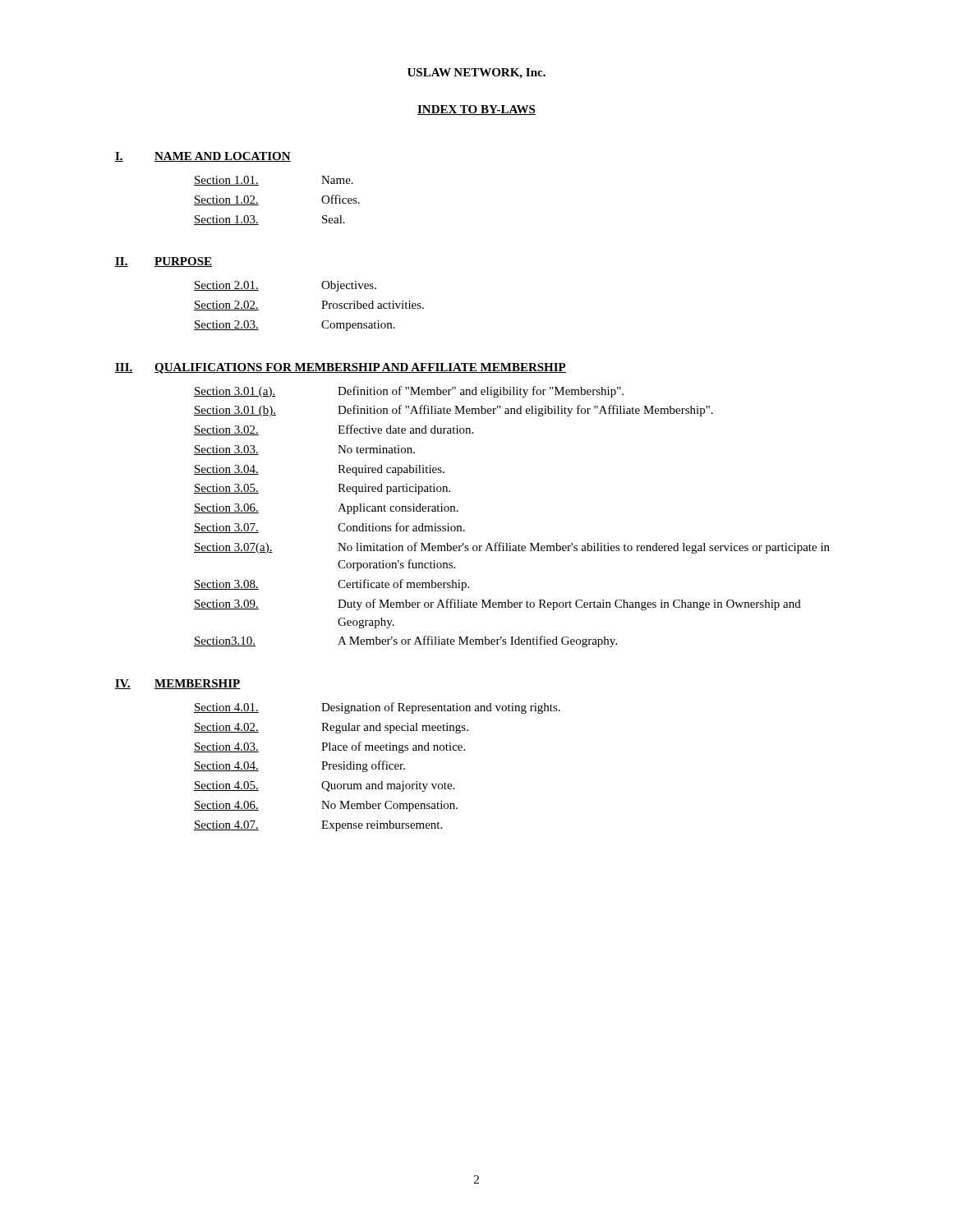The image size is (953, 1232).
Task: Select the element starting "Section 4.02. Regular and"
Action: pos(331,728)
